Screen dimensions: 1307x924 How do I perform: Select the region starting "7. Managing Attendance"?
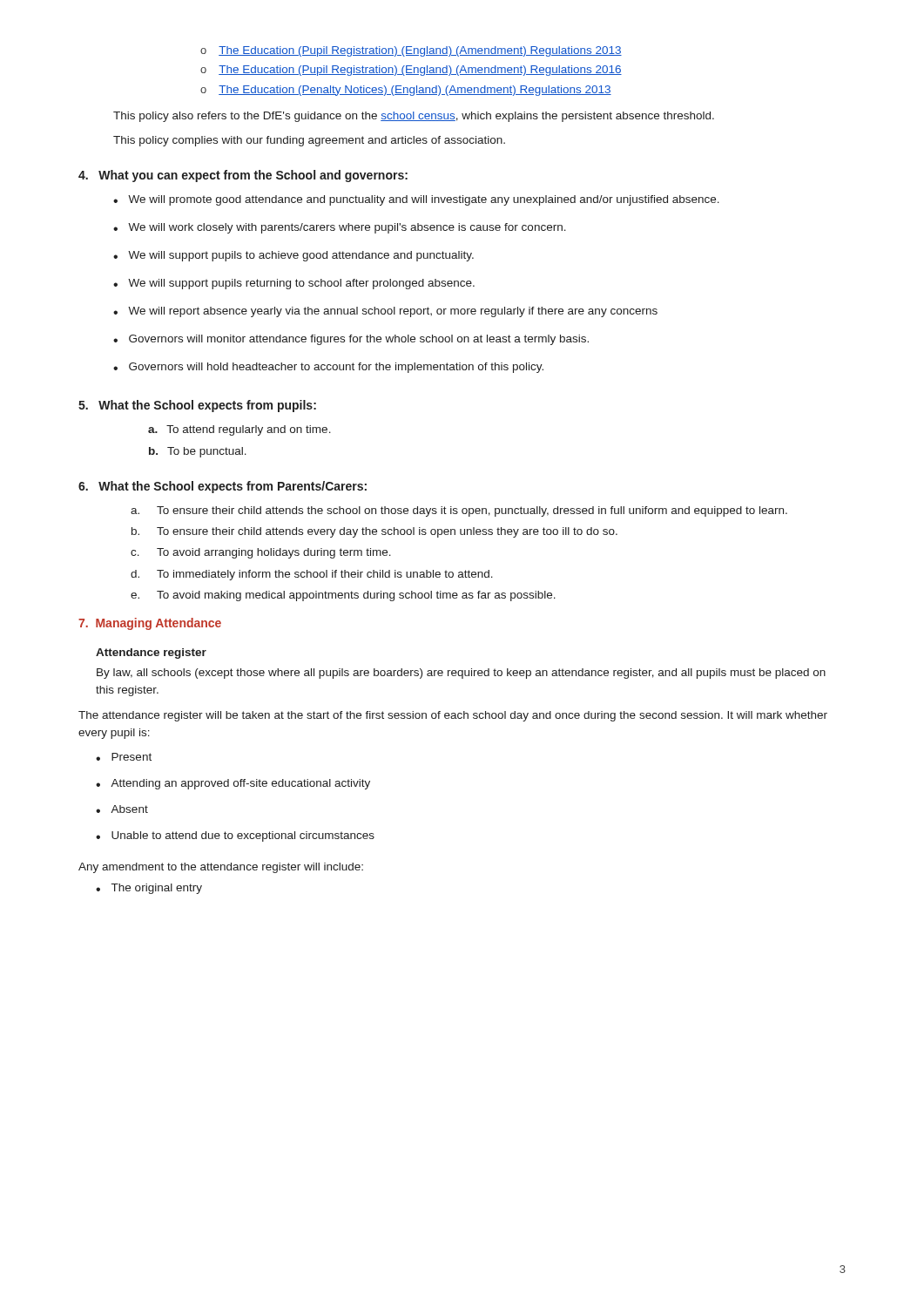(x=150, y=623)
